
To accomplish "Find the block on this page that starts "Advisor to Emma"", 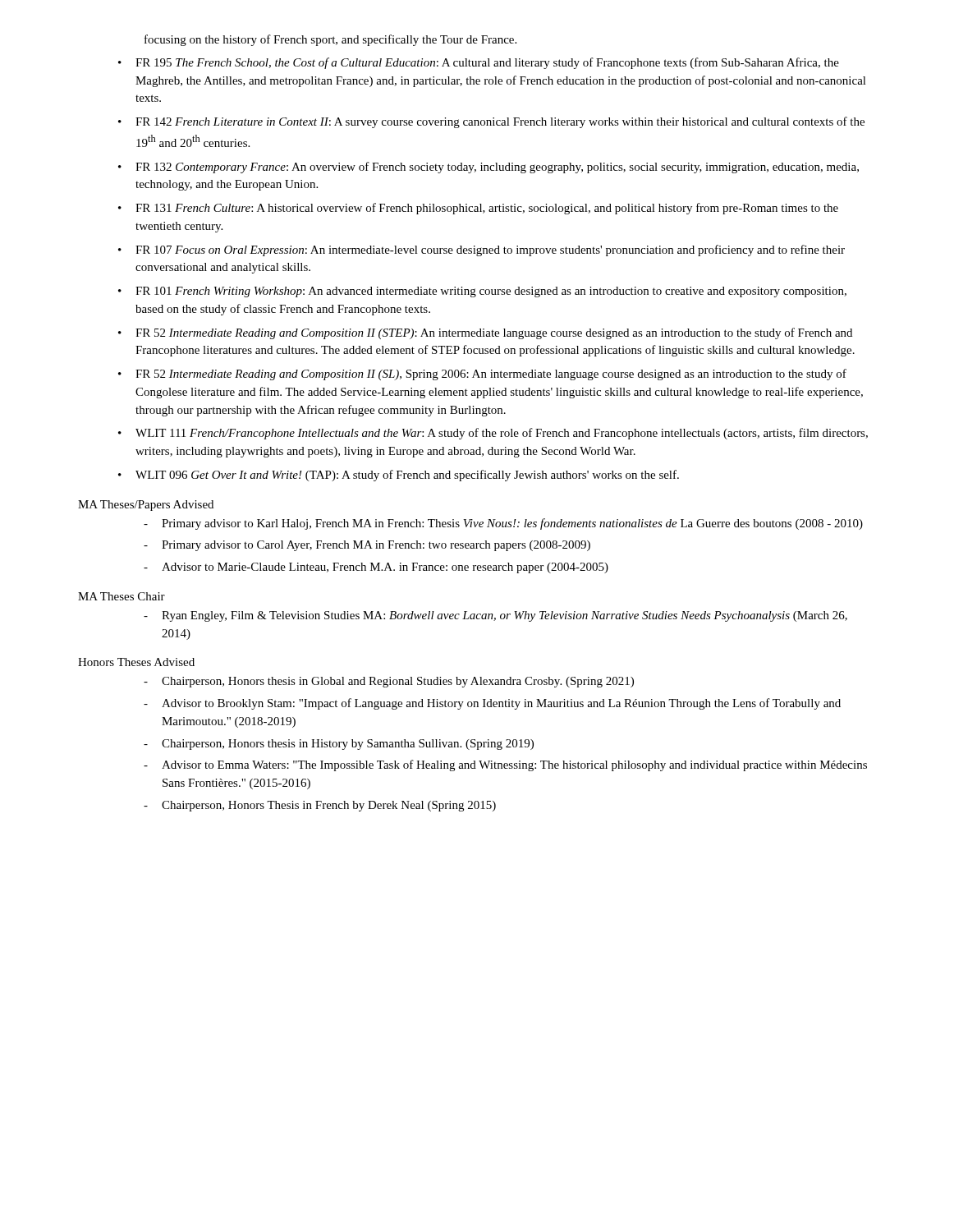I will pos(515,774).
